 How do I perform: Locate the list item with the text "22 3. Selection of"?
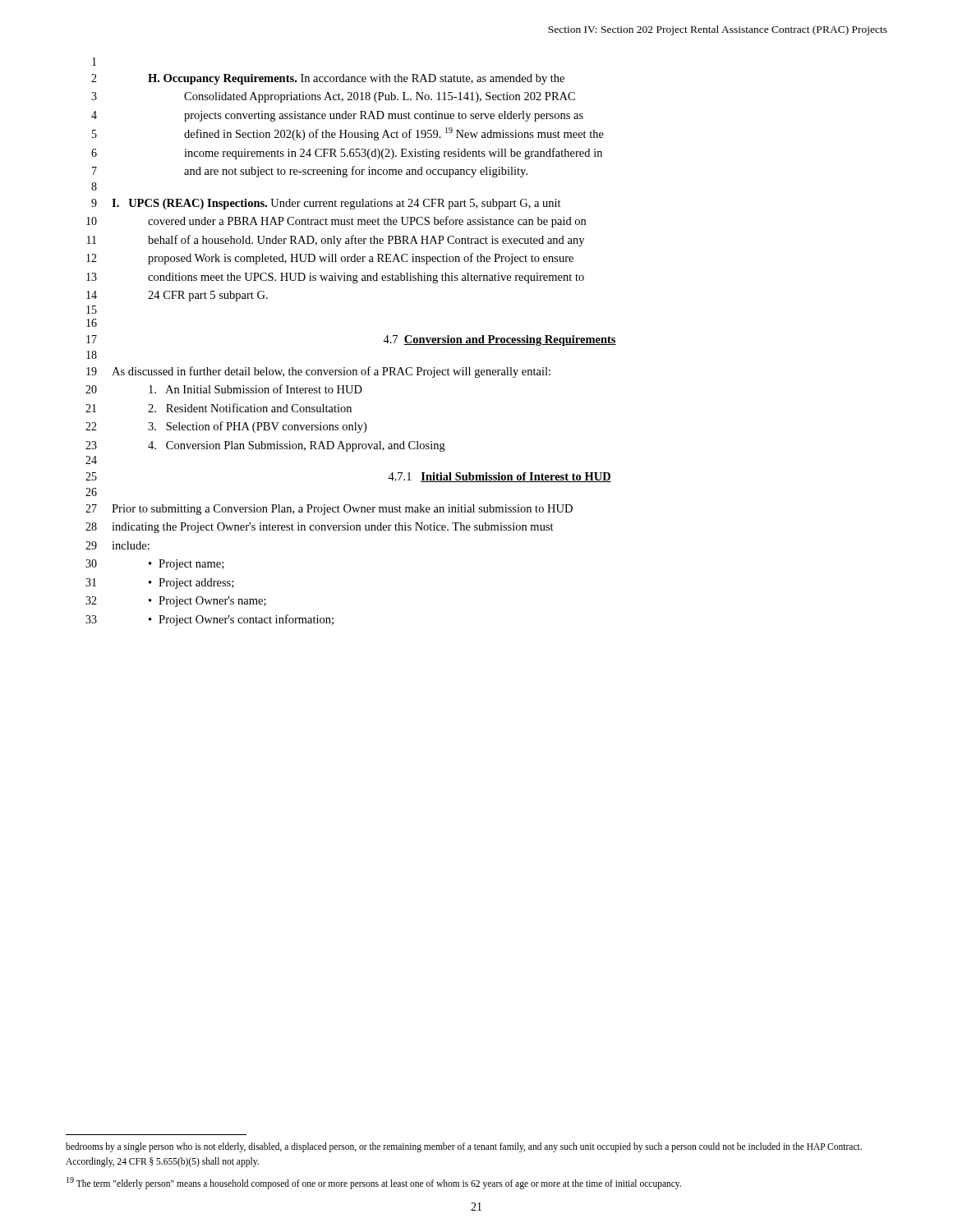coord(226,427)
